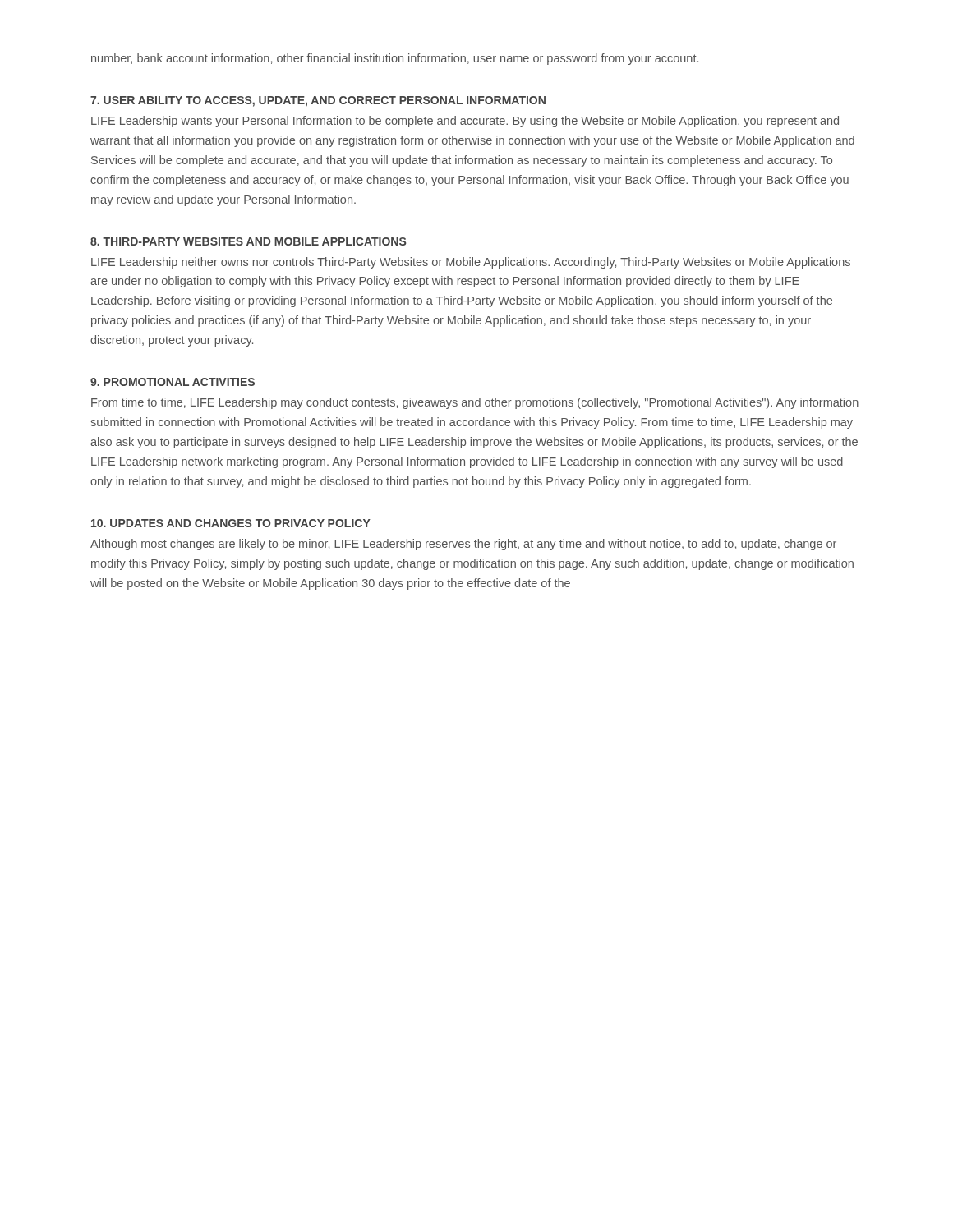Click on the text block containing "LIFE Leadership neither owns nor controls"

[471, 301]
